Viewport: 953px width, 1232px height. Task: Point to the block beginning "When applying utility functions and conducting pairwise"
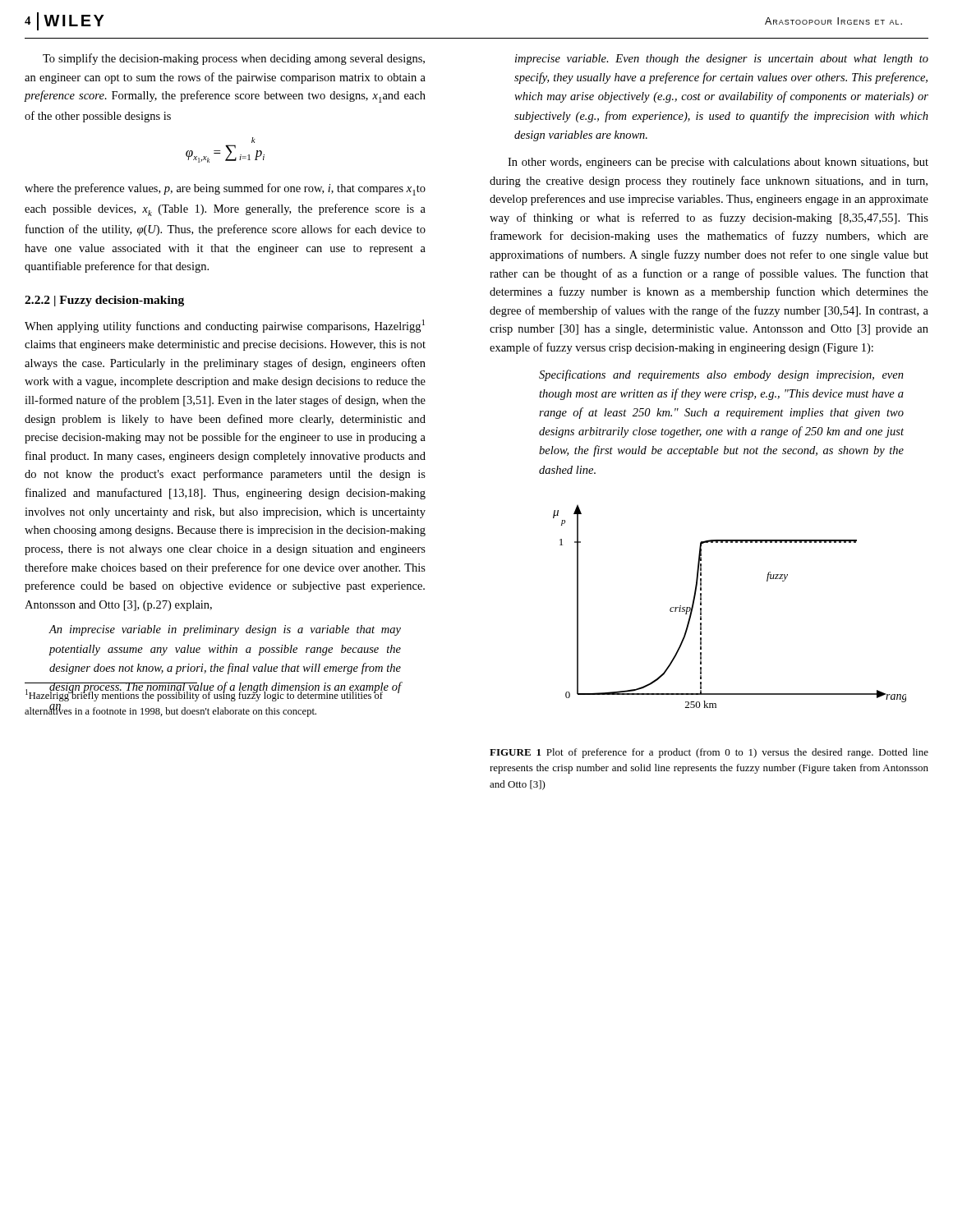pos(225,464)
